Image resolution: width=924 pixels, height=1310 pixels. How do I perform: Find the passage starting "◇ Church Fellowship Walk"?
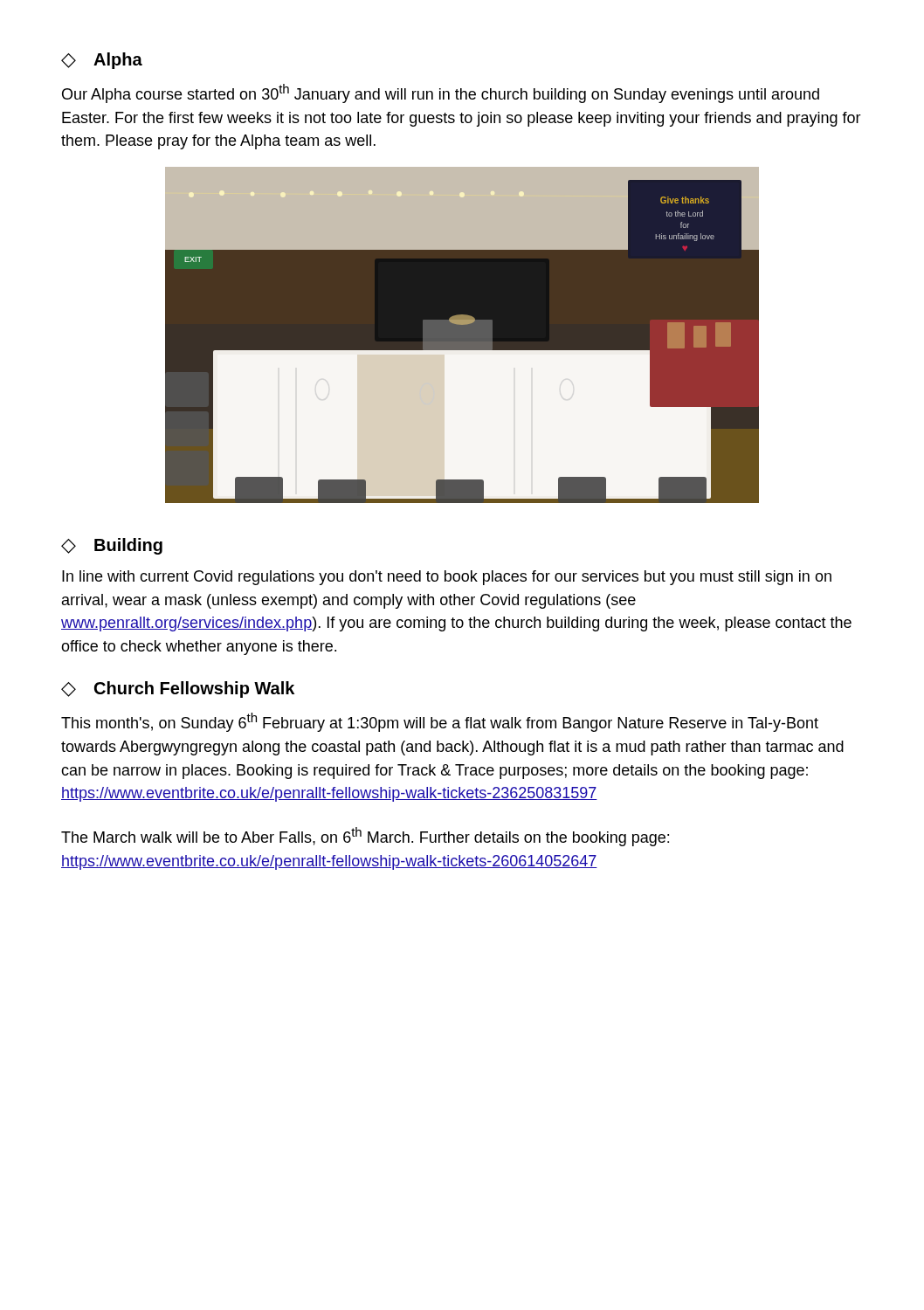coord(178,688)
